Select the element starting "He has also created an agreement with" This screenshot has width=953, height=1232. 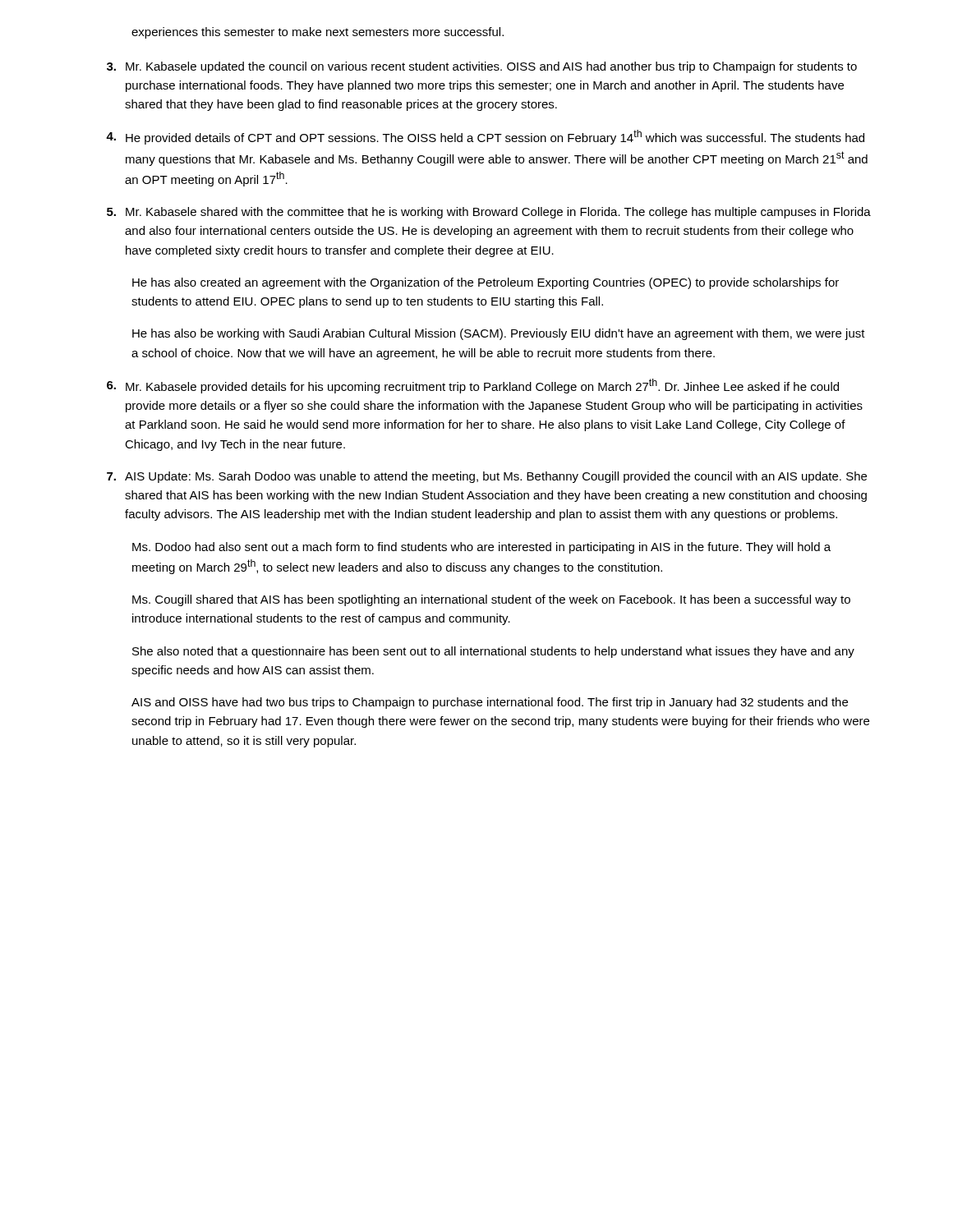coord(485,291)
